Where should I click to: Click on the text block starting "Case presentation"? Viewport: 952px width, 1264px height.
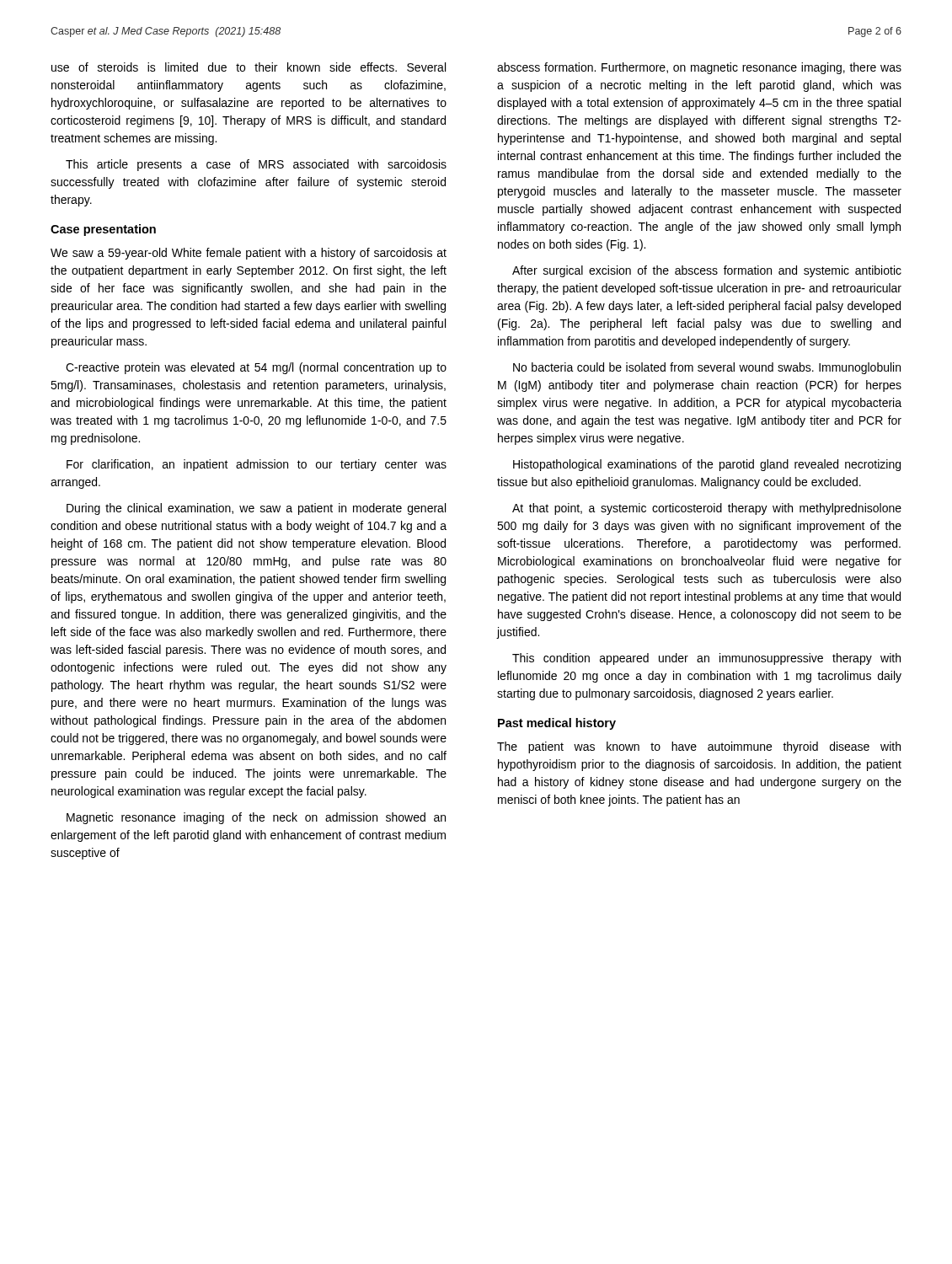[x=104, y=229]
